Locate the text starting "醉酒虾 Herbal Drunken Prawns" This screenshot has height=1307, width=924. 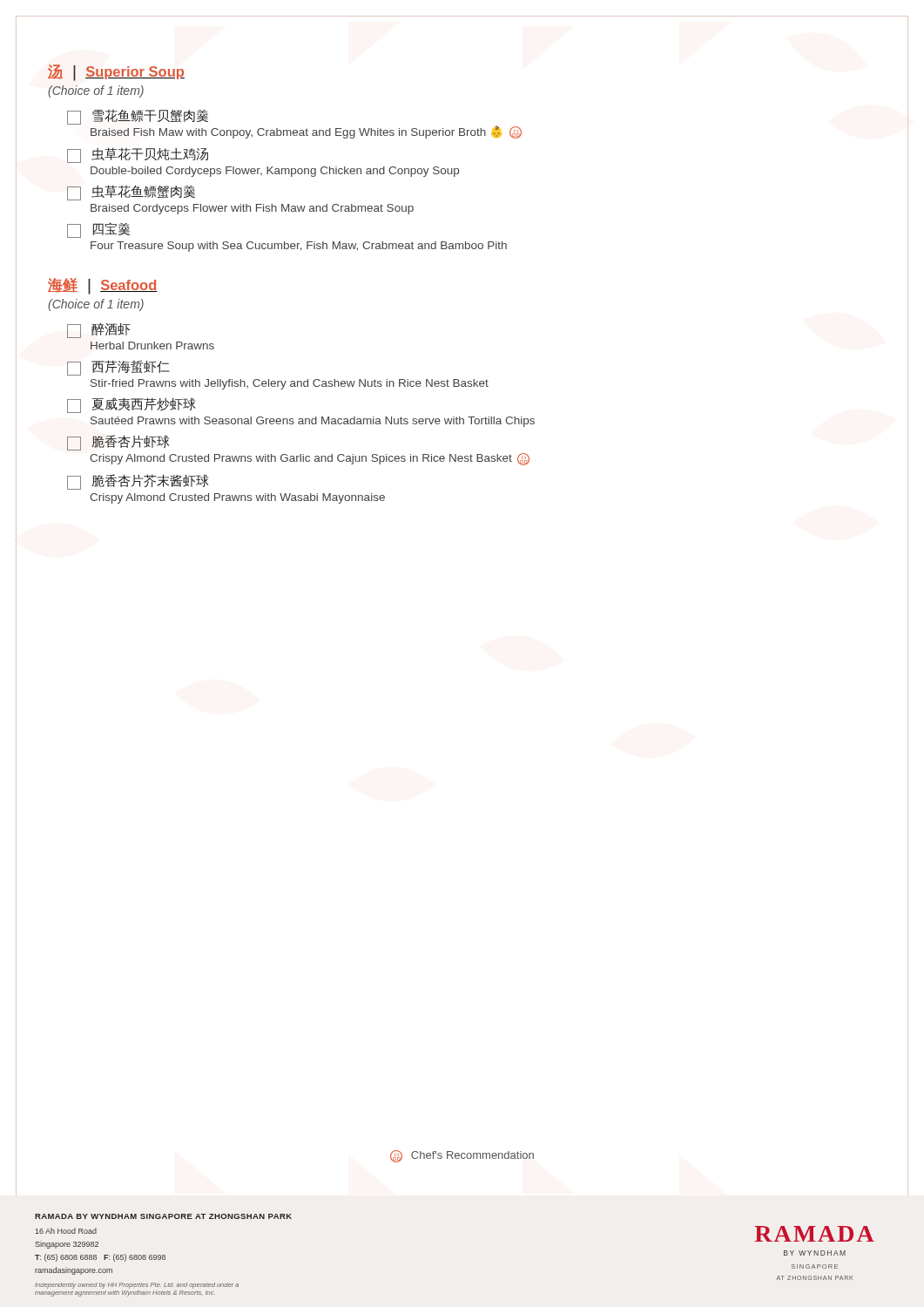[x=99, y=331]
